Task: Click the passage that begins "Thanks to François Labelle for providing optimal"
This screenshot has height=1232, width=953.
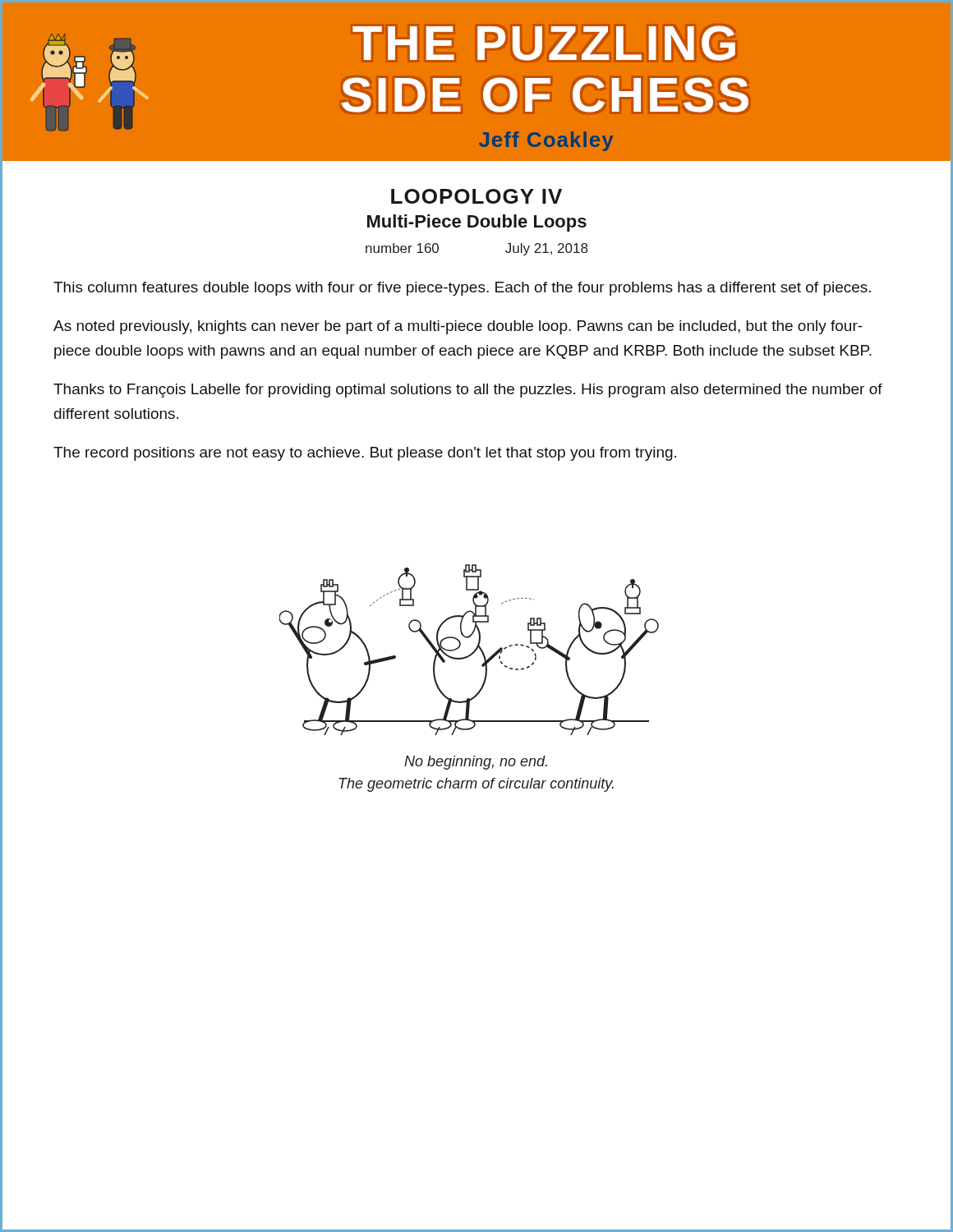Action: [468, 401]
